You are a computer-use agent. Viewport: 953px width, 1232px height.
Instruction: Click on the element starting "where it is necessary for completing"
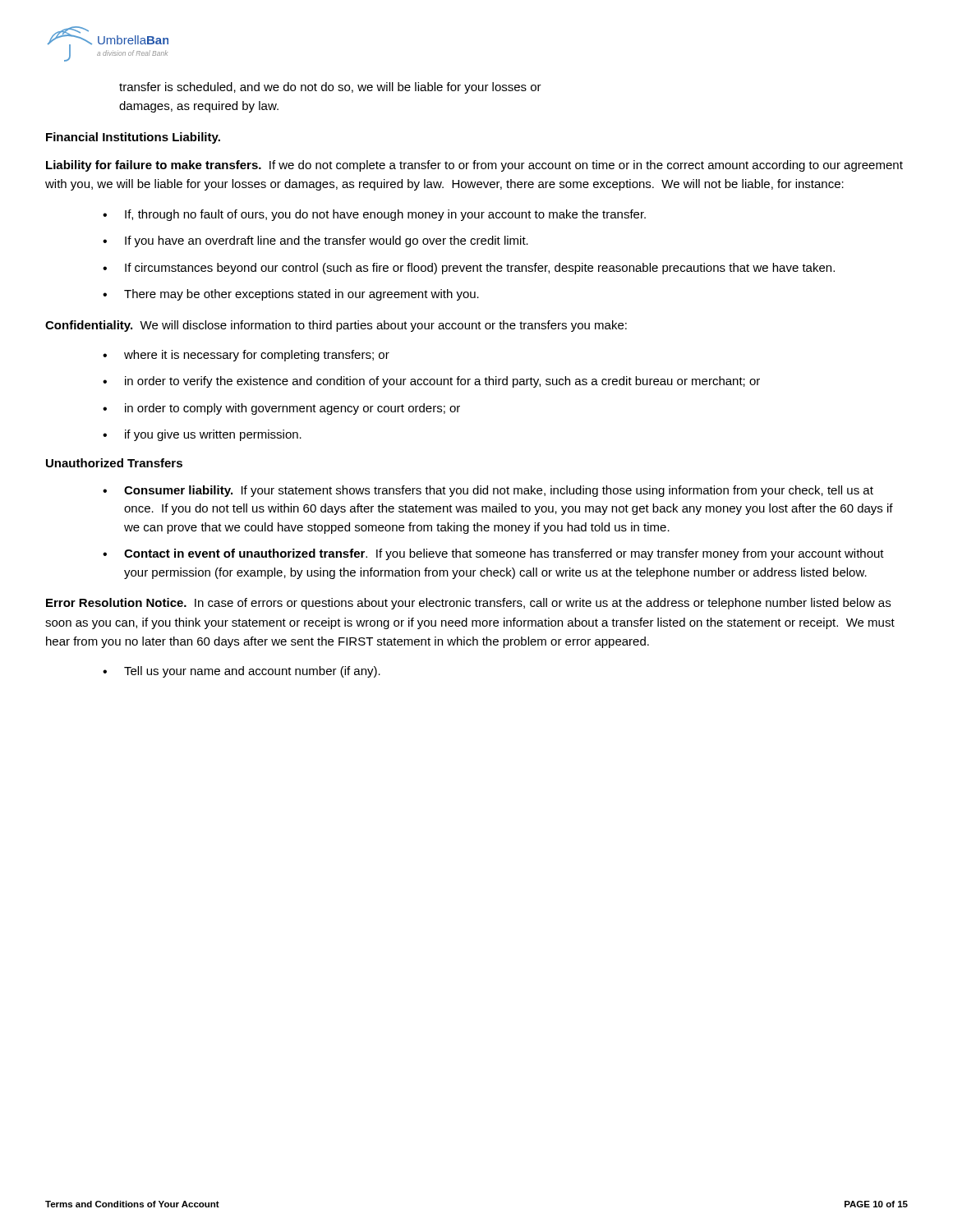pos(257,354)
